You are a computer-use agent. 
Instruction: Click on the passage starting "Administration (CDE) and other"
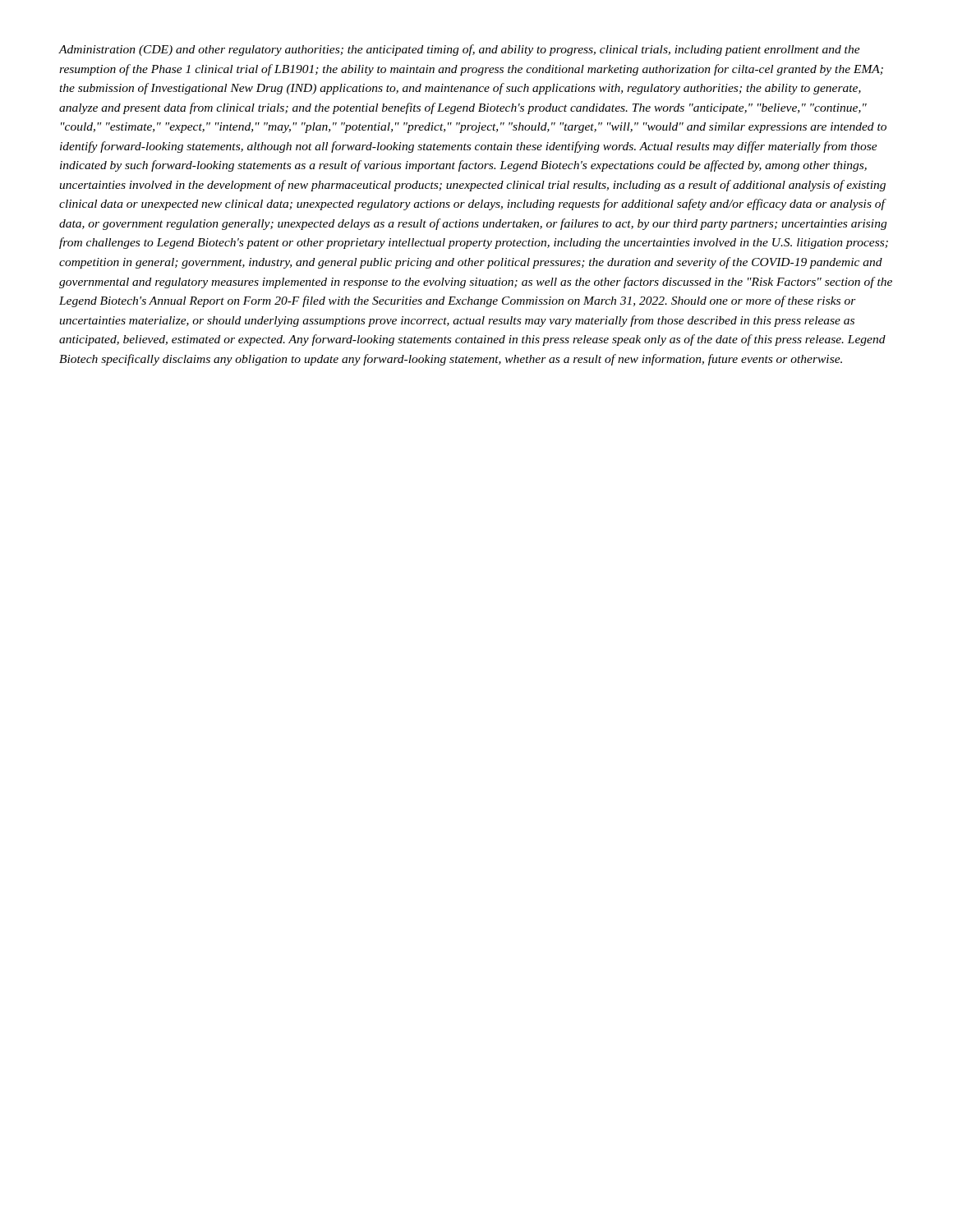(476, 204)
